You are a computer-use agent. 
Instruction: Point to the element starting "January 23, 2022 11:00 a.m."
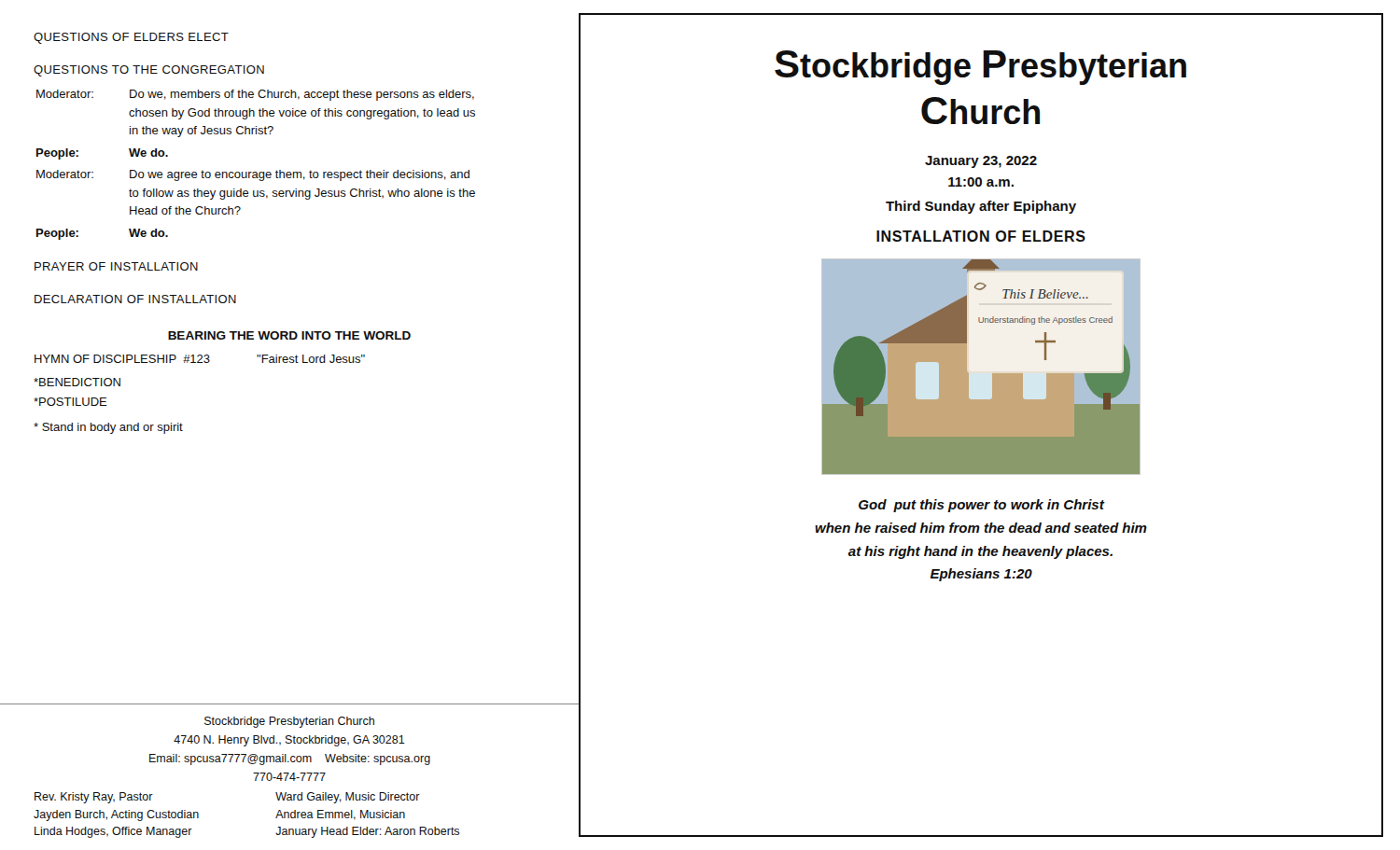pos(981,171)
